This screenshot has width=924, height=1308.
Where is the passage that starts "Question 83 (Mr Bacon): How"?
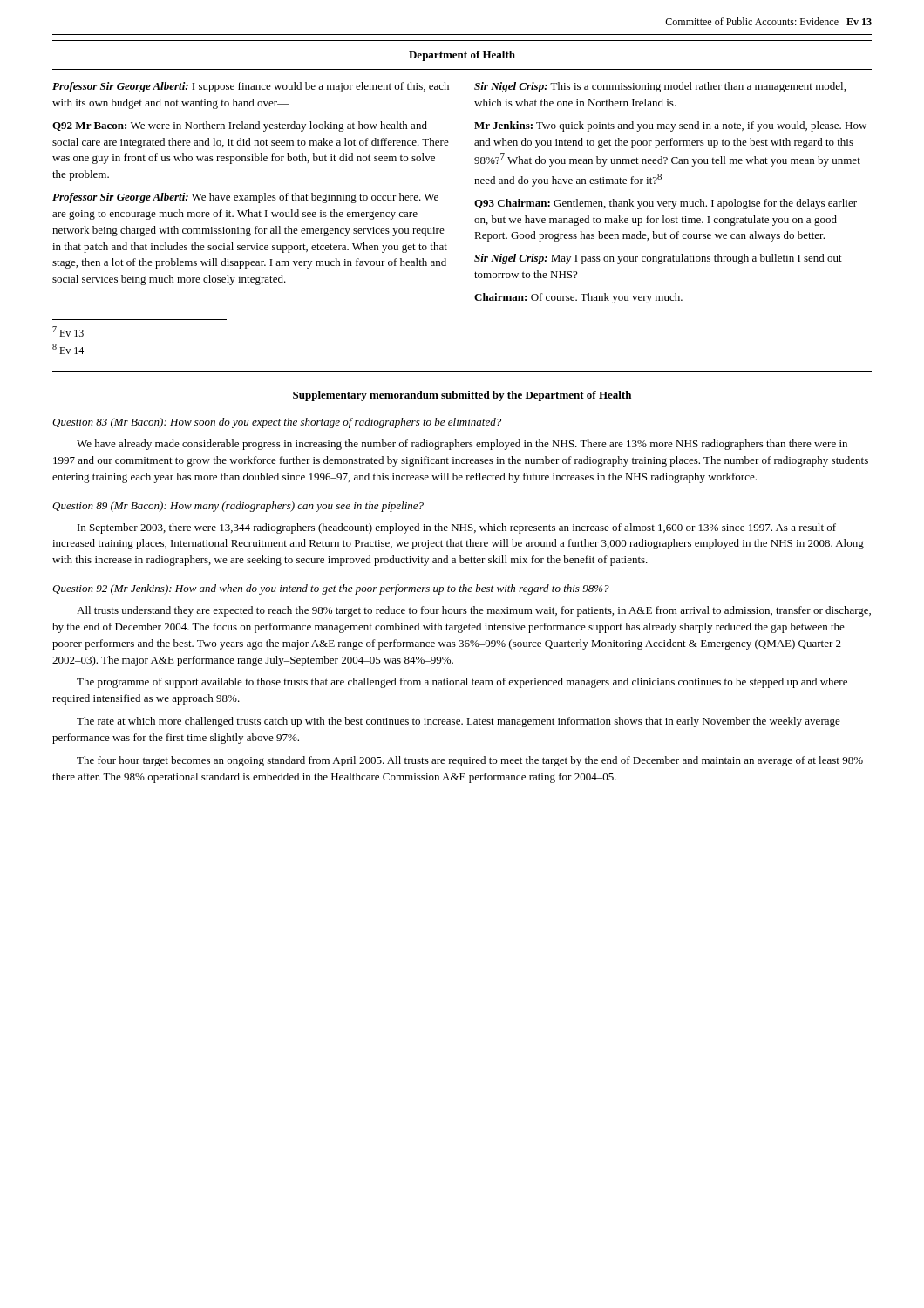277,422
